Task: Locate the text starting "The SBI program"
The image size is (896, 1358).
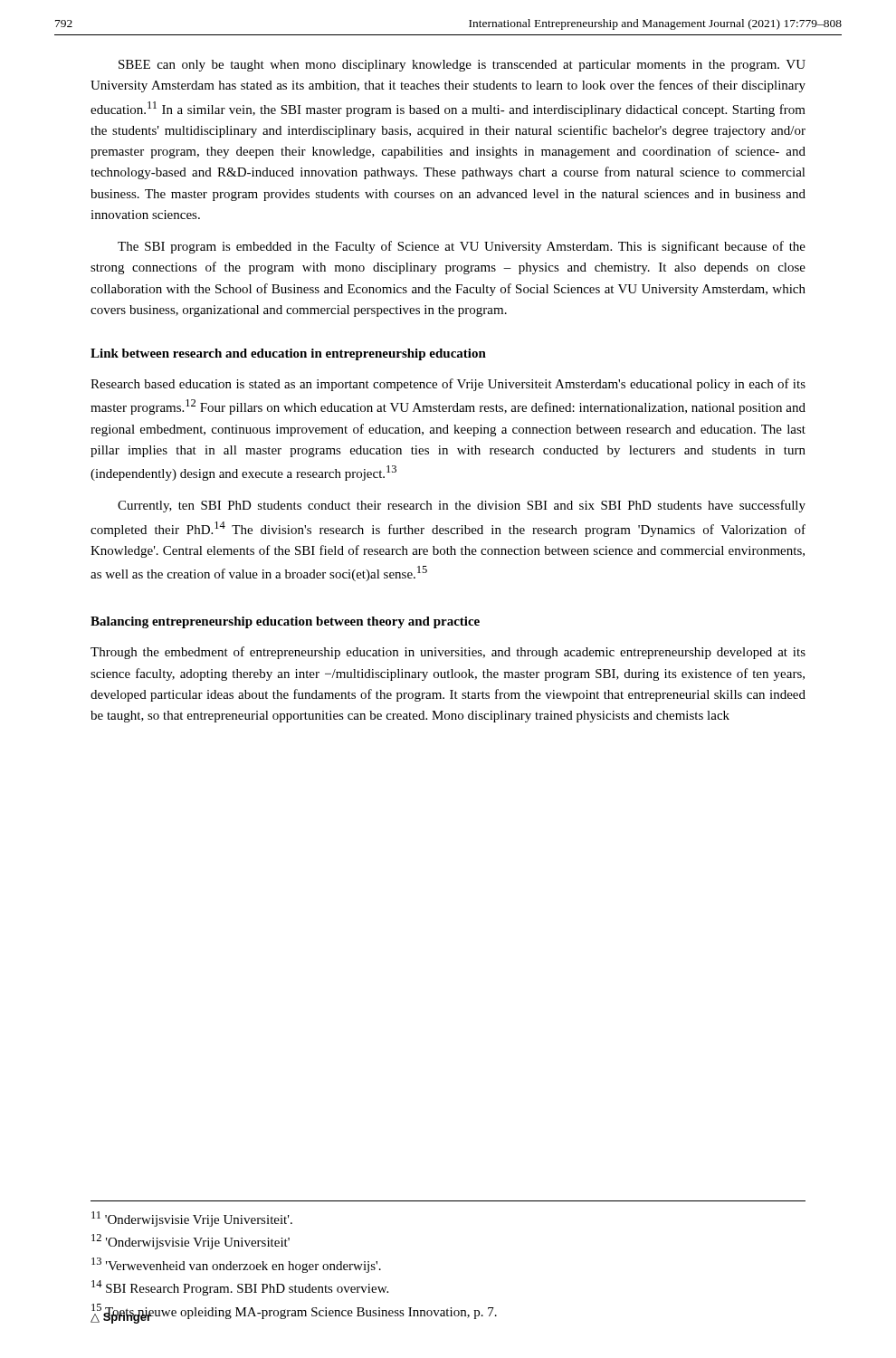Action: click(448, 278)
